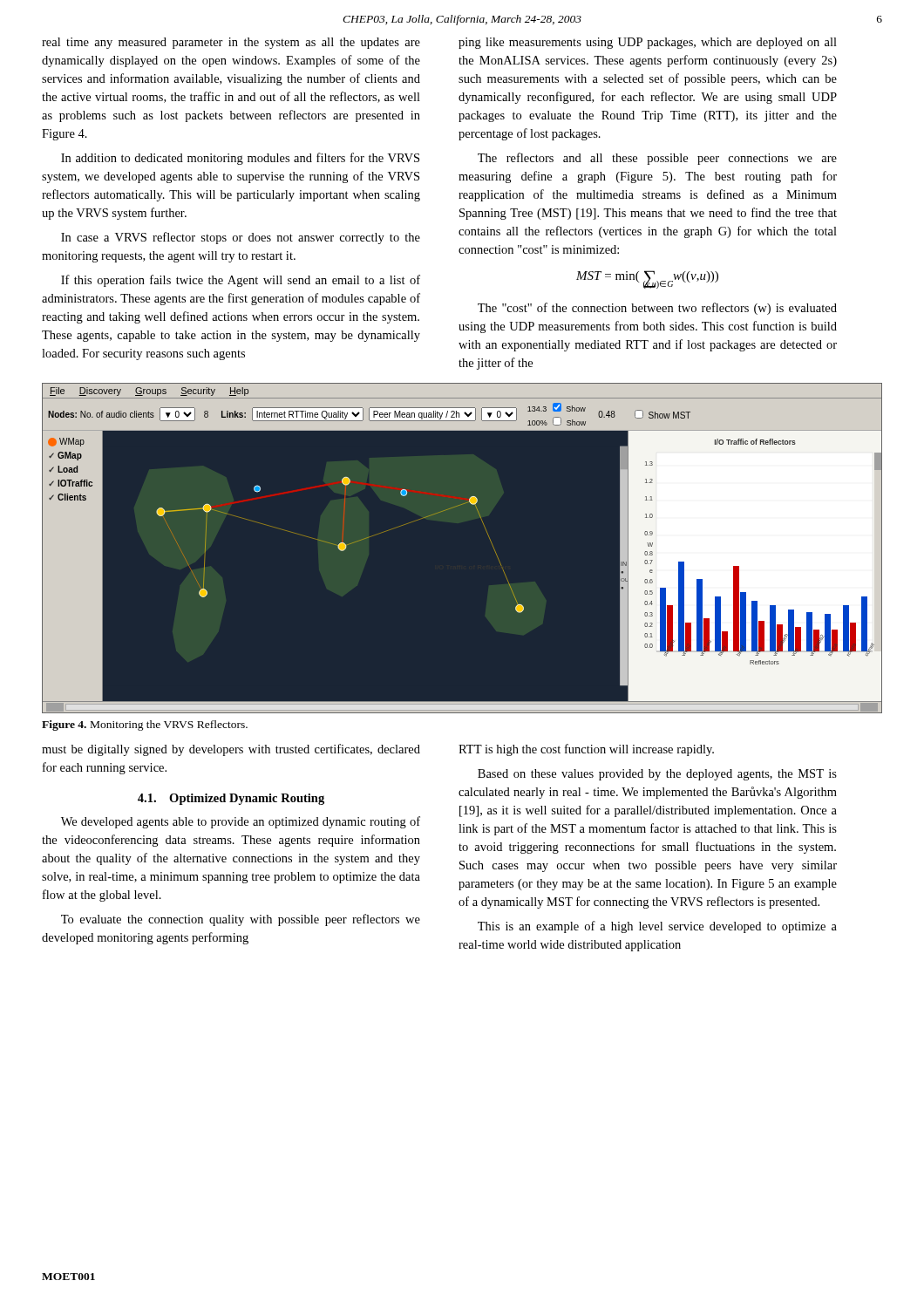Select the text block with the text "To evaluate the connection quality with possible"
Image resolution: width=924 pixels, height=1308 pixels.
pos(231,929)
